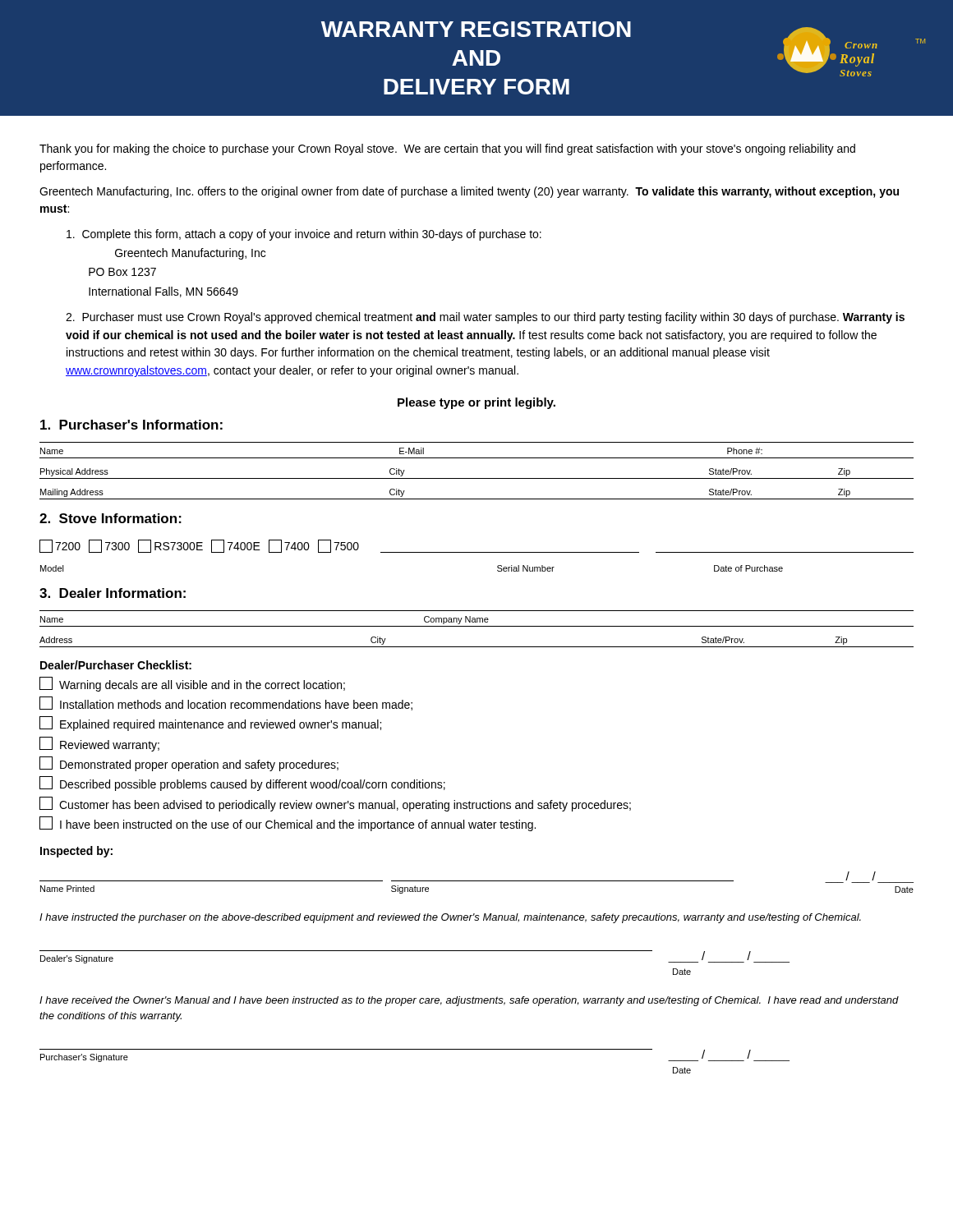Locate the text "2. Stove Information:"
Screen dimensions: 1232x953
tap(111, 519)
